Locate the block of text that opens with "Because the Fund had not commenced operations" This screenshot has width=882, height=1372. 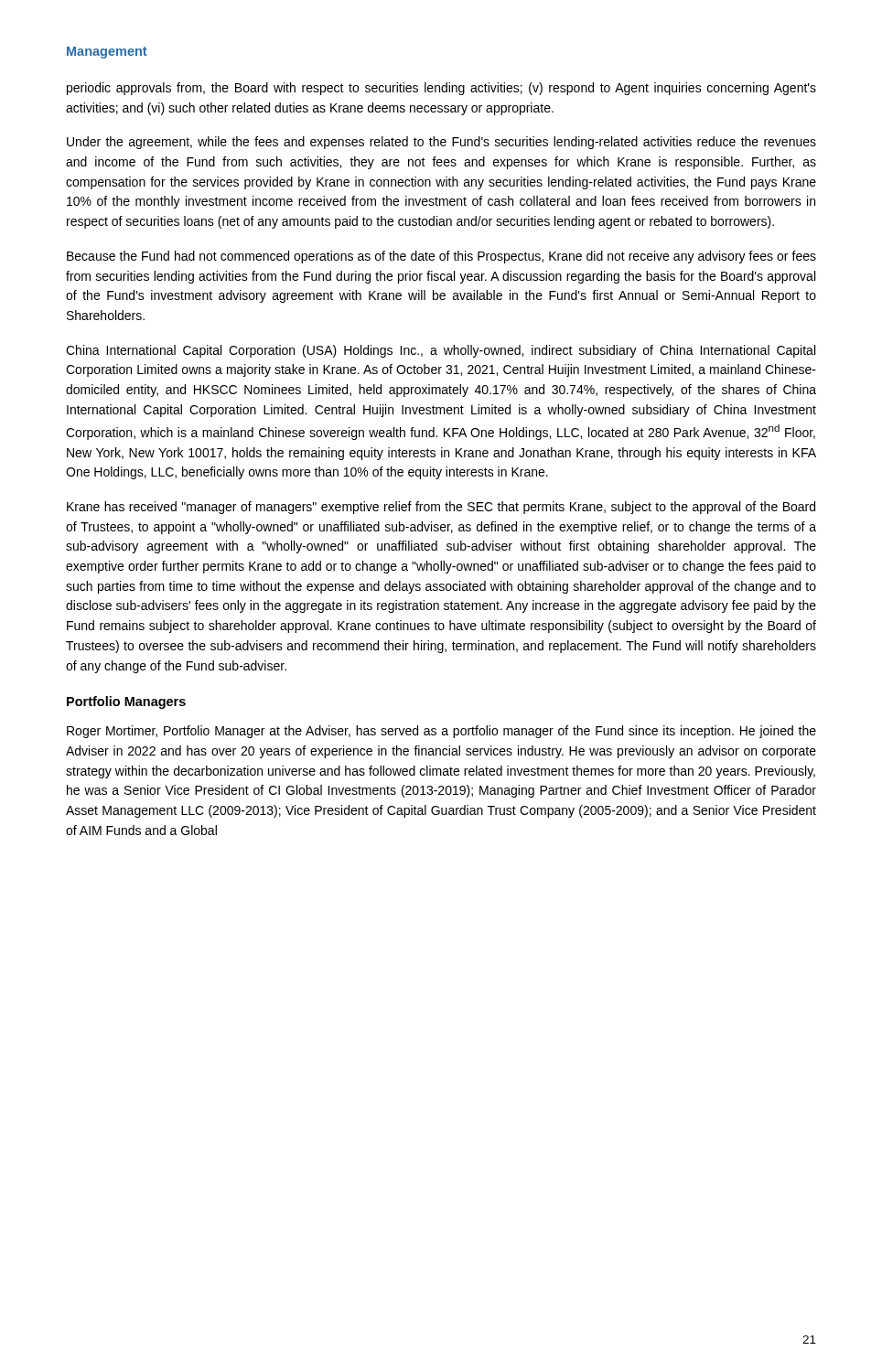(441, 286)
